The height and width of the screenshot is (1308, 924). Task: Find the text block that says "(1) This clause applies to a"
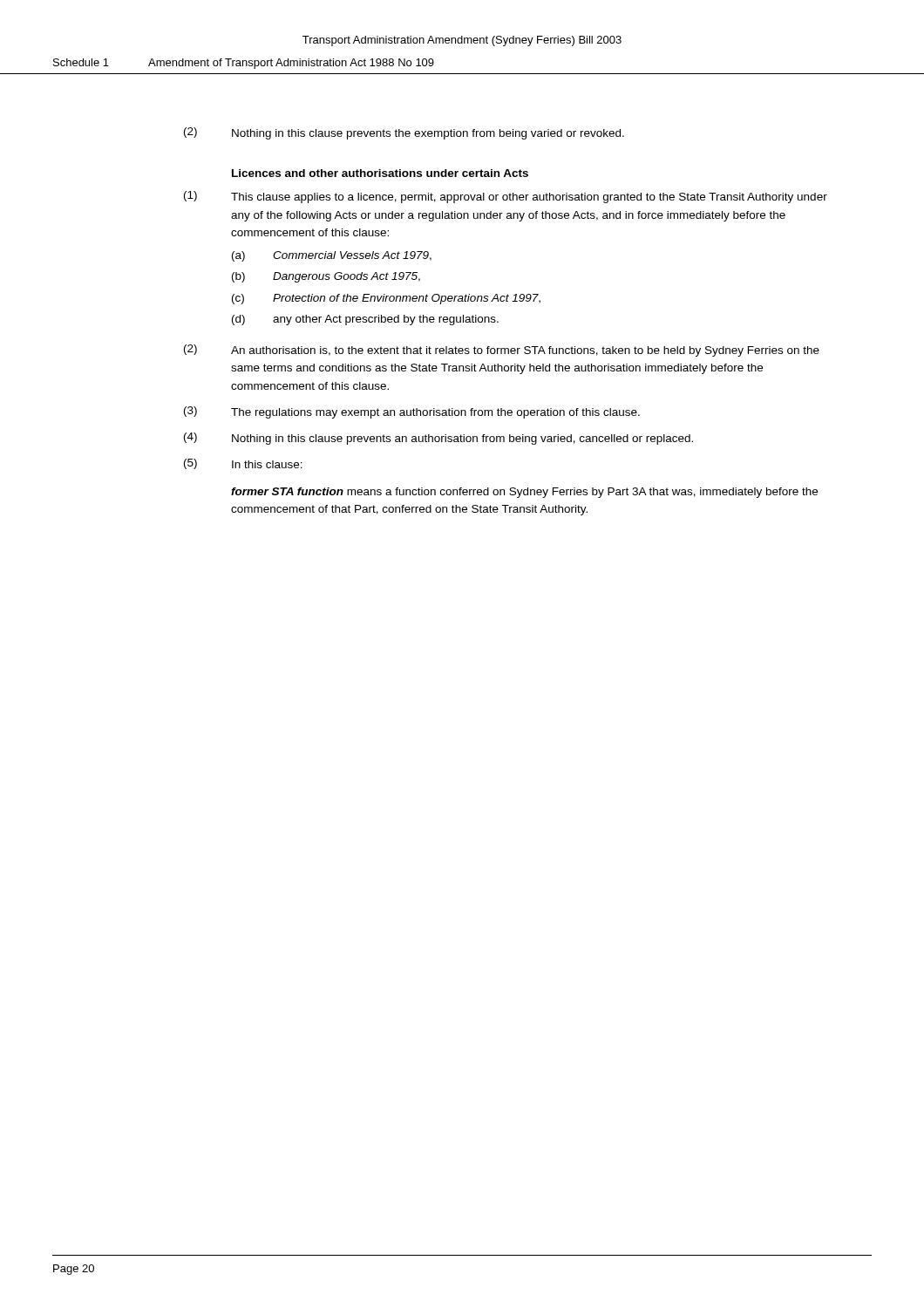pos(506,197)
